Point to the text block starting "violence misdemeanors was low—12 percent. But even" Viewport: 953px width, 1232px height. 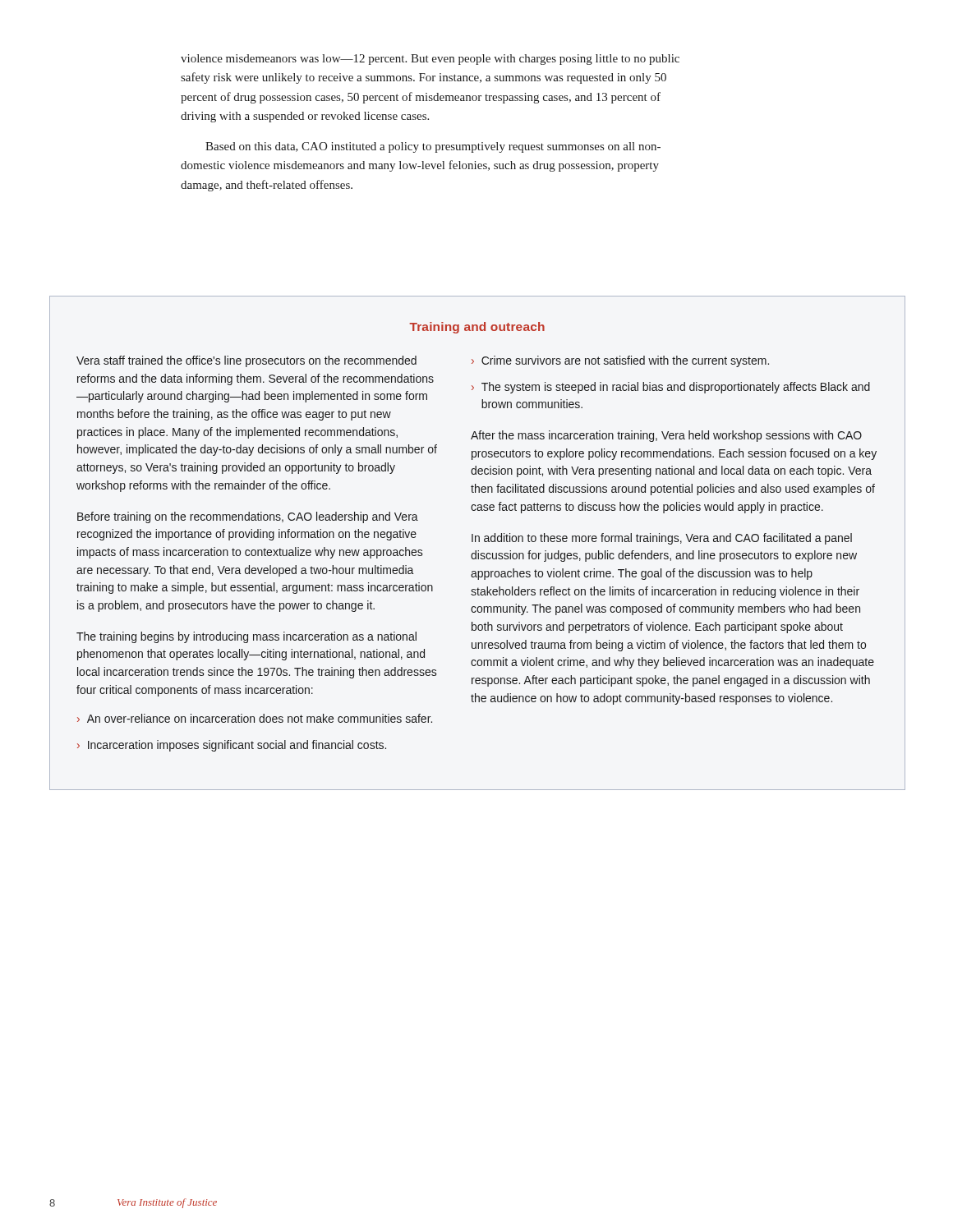437,122
